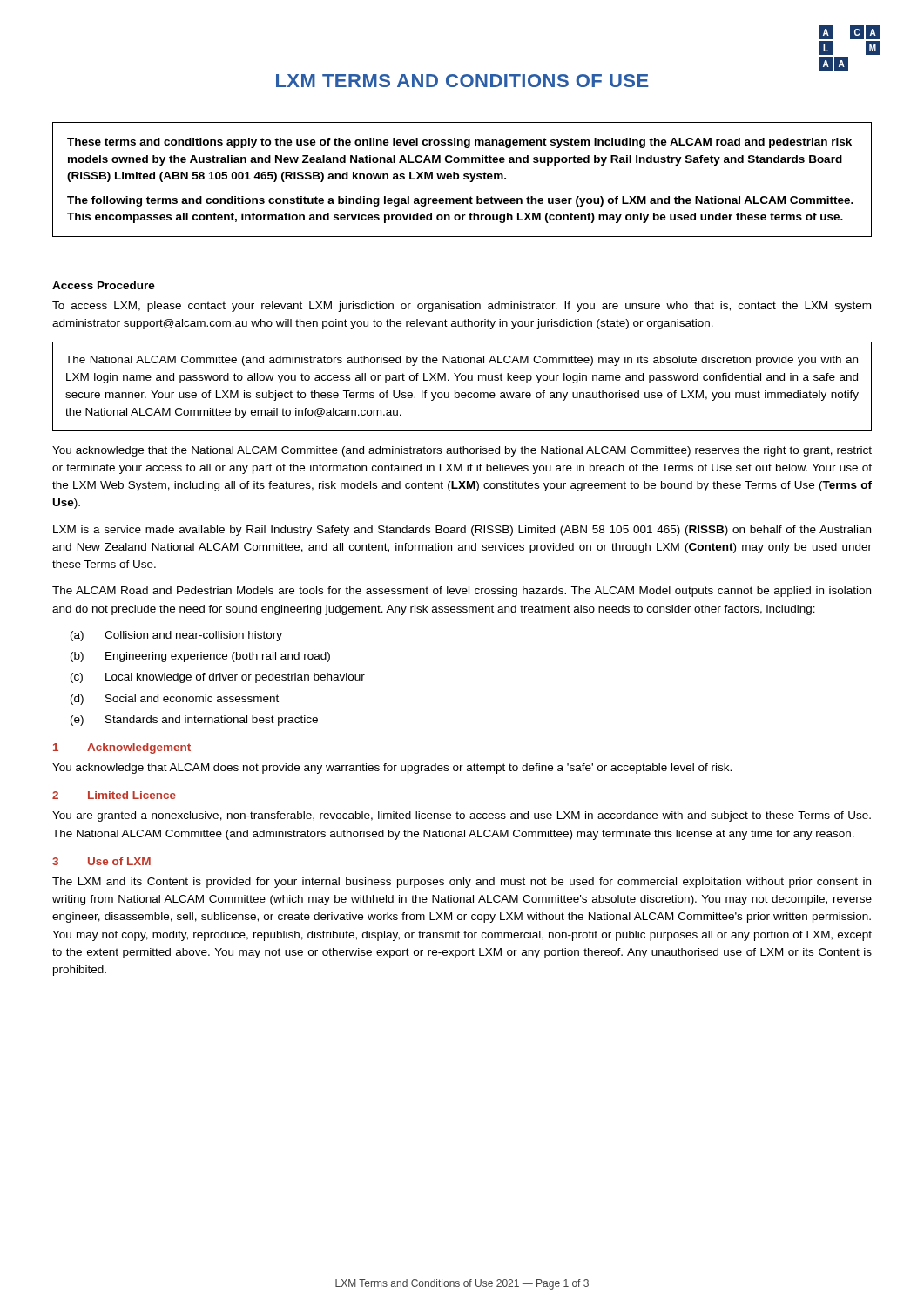The width and height of the screenshot is (924, 1307).
Task: Select the text block containing "The LXM and its"
Action: click(462, 925)
